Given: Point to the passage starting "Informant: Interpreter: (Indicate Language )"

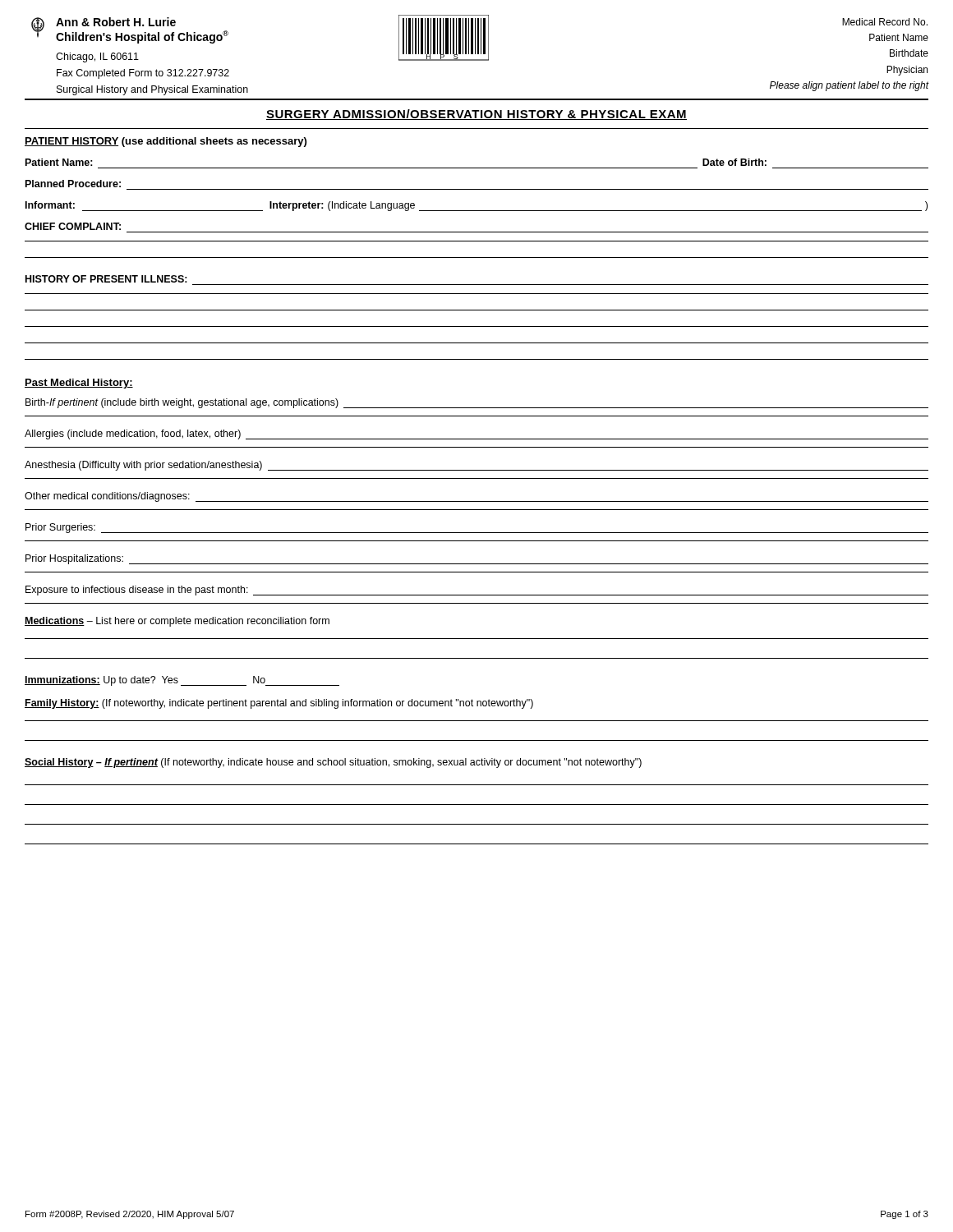Looking at the screenshot, I should point(476,204).
